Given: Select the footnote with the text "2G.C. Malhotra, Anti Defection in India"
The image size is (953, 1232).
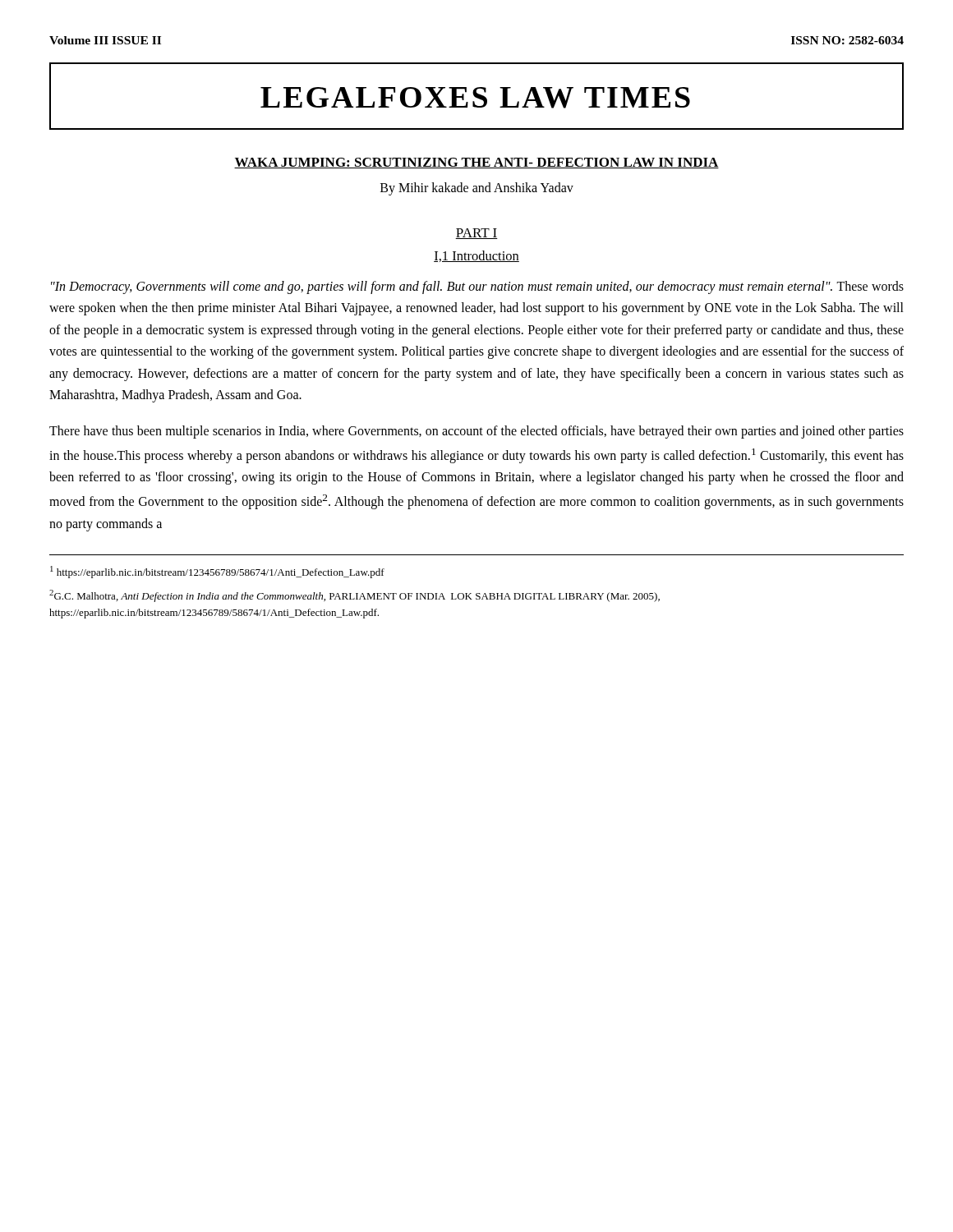Looking at the screenshot, I should coord(355,603).
